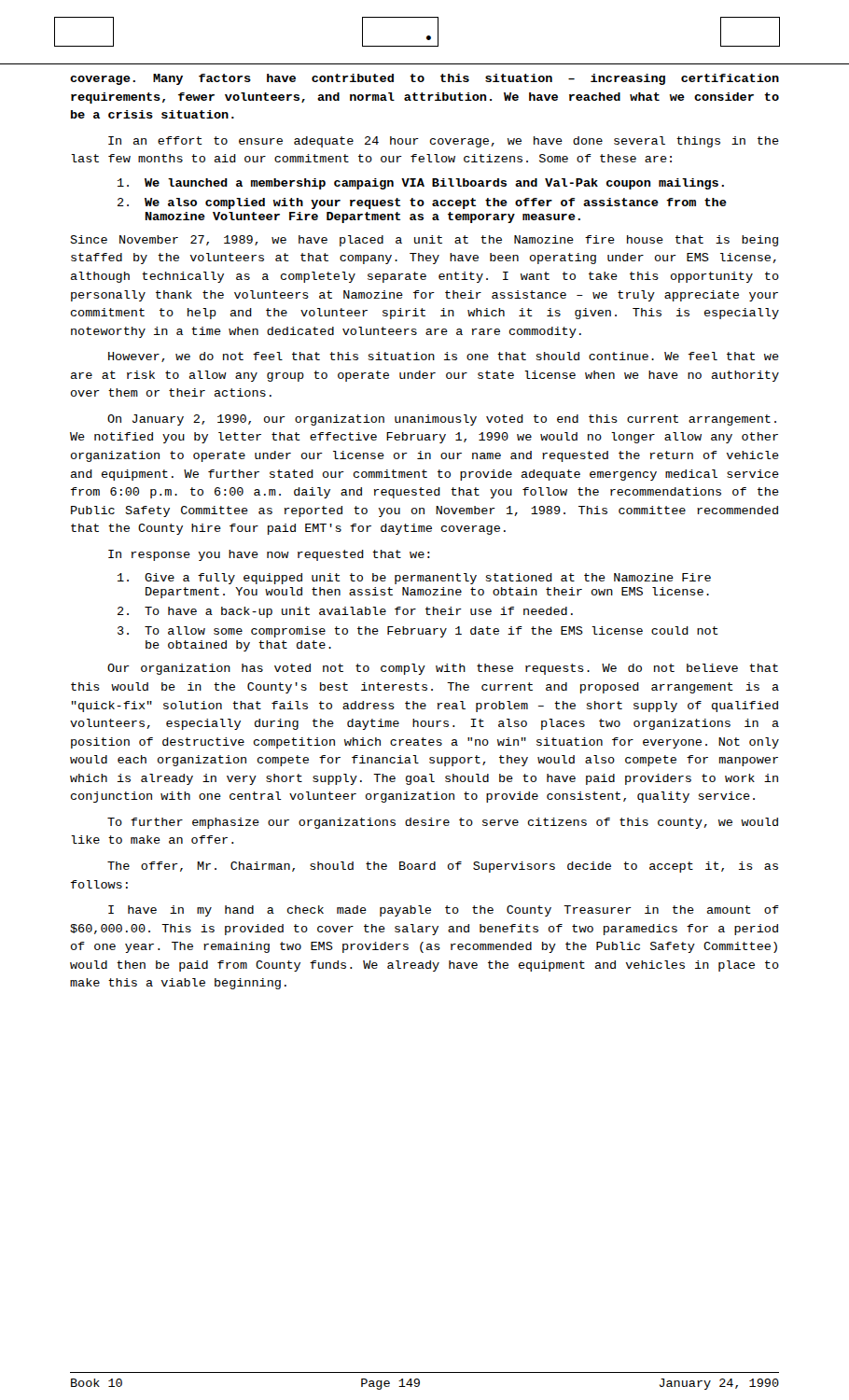Find the block on this page that starts "coverage. Many factors have contributed to this situation"
The image size is (849, 1400).
(x=424, y=97)
